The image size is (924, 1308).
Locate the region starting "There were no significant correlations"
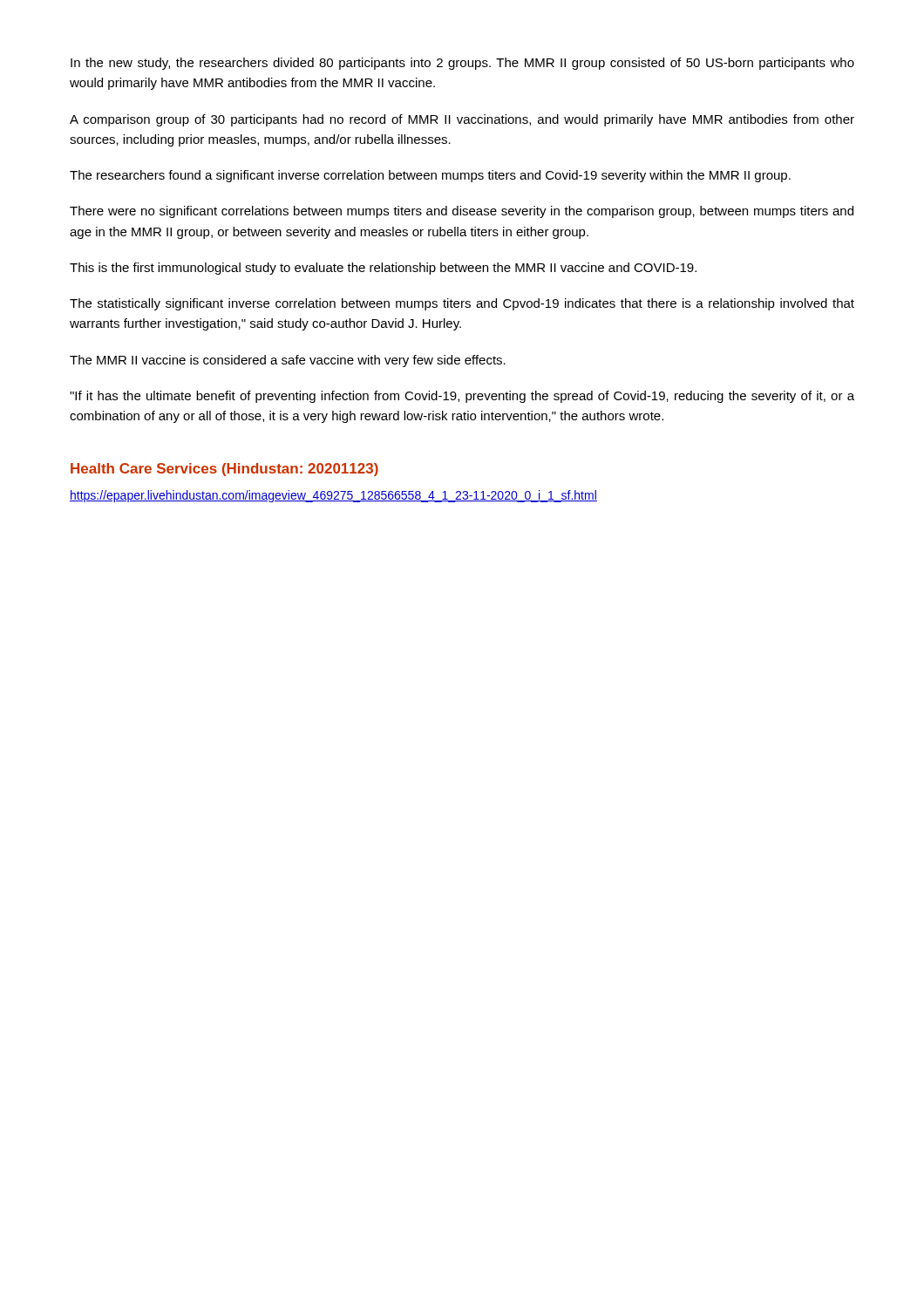[x=462, y=221]
